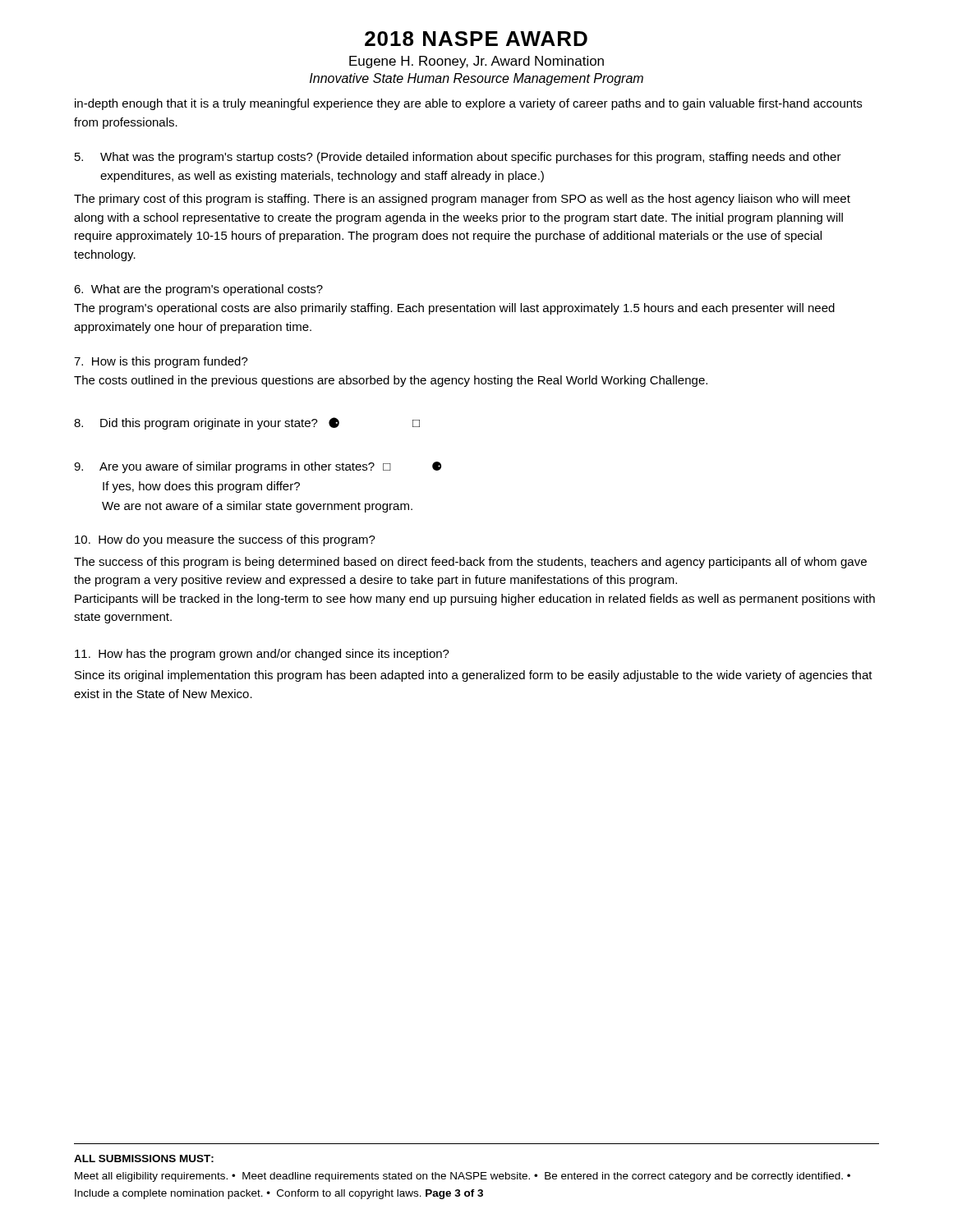Where is the passage that starts "Since its original implementation this program has been"?
The width and height of the screenshot is (953, 1232).
[473, 684]
